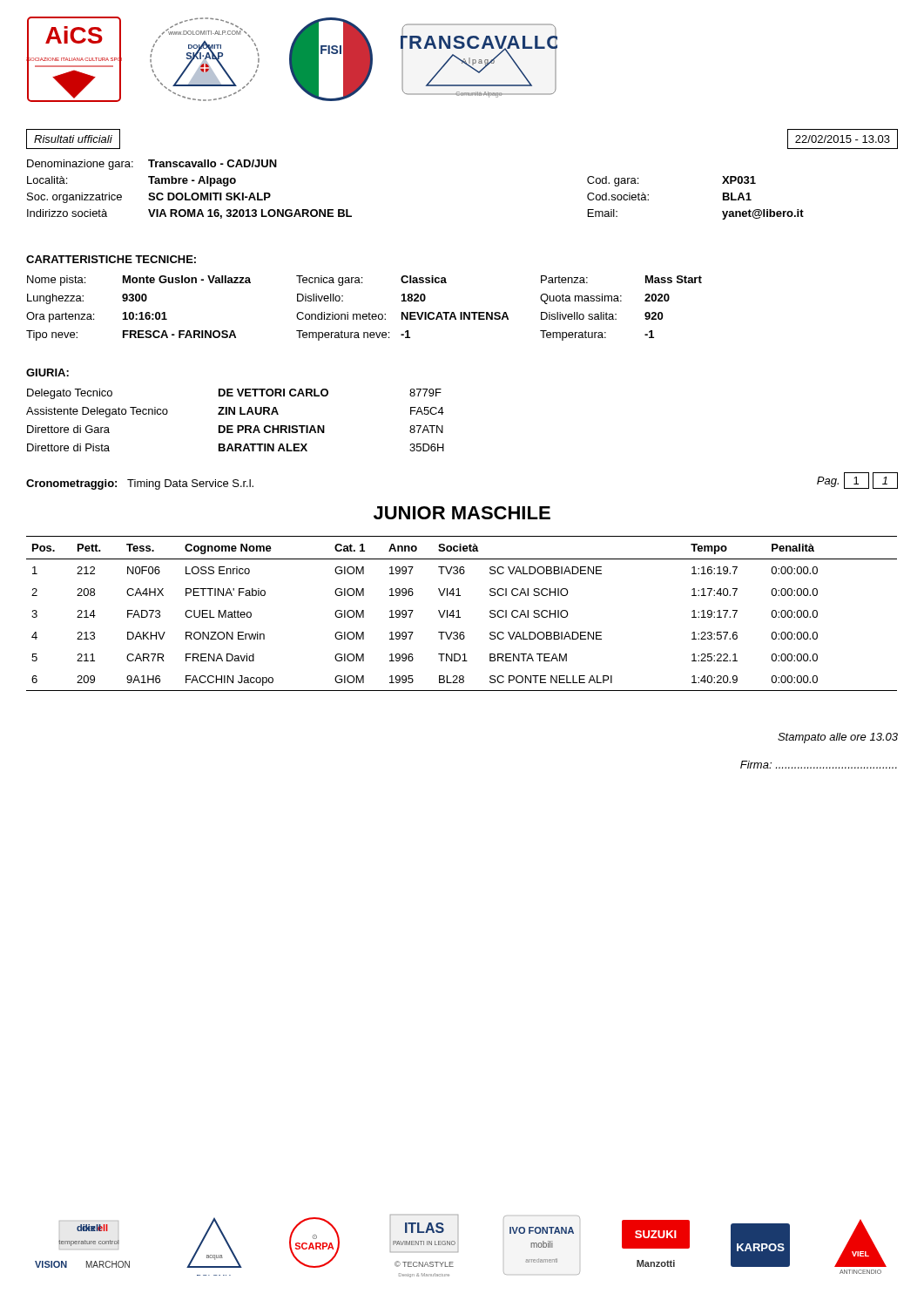The height and width of the screenshot is (1307, 924).
Task: Select a table
Action: tap(462, 613)
